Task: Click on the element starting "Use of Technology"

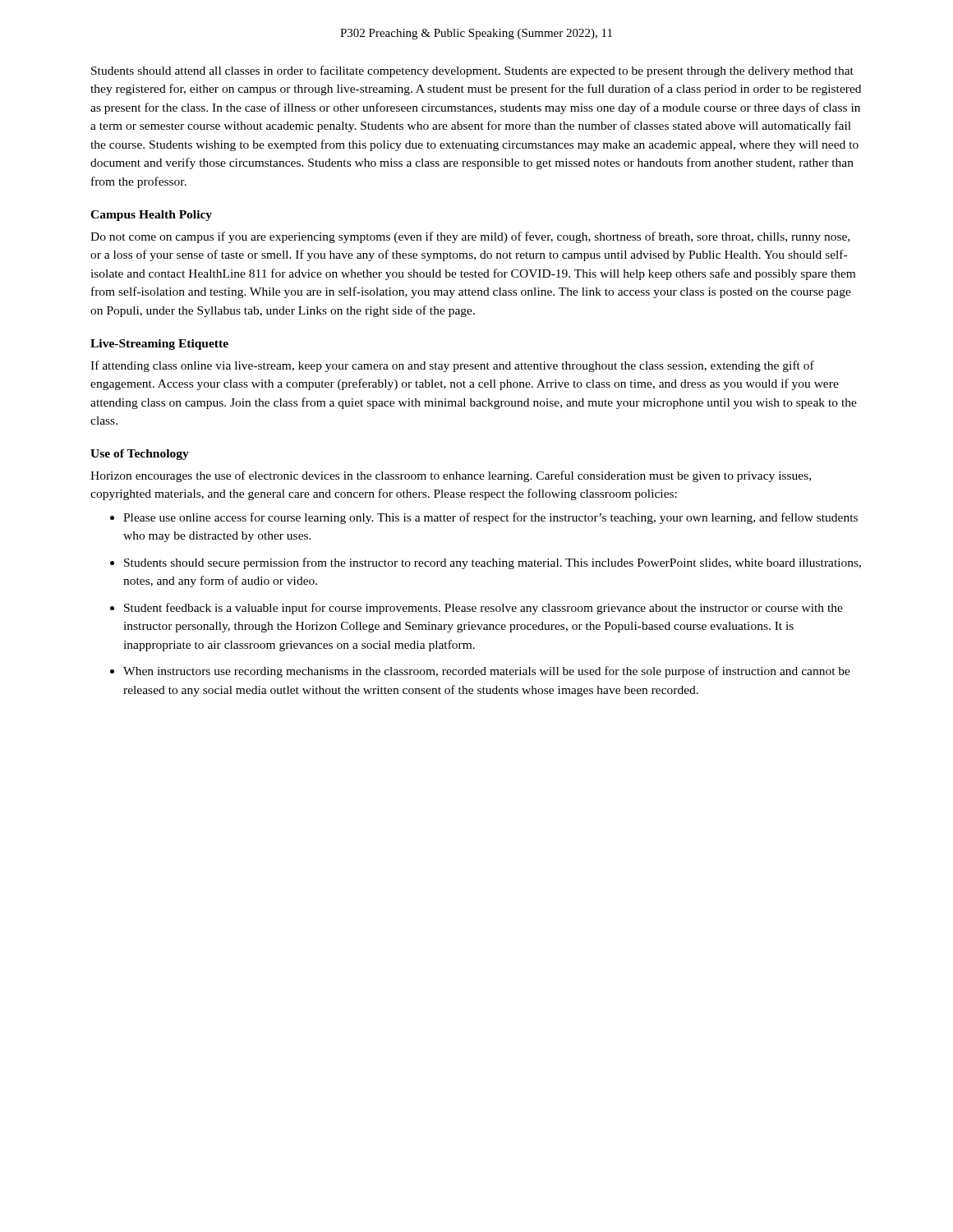Action: 140,453
